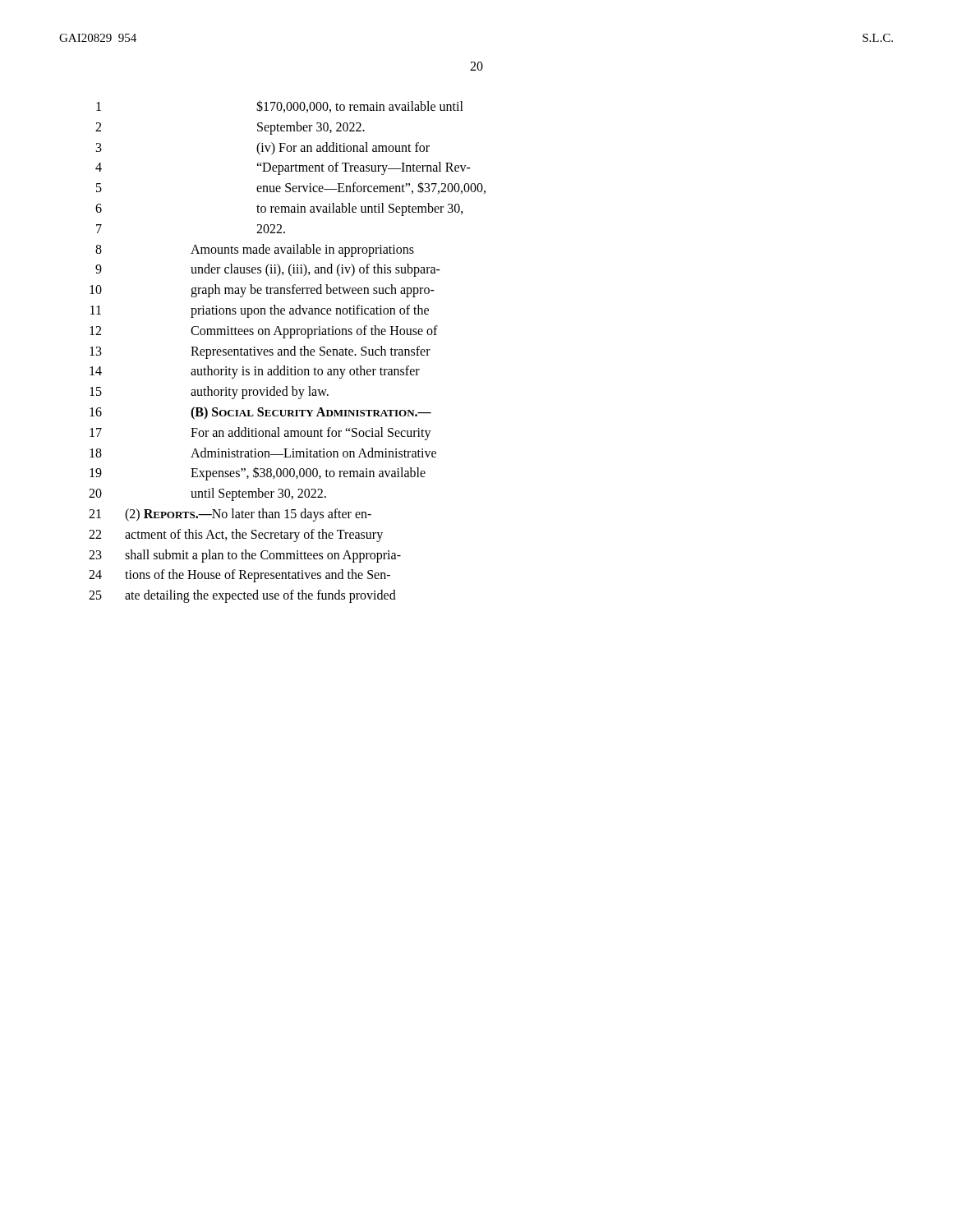This screenshot has height=1232, width=953.
Task: Click on the list item containing "14 authority is"
Action: 255,372
